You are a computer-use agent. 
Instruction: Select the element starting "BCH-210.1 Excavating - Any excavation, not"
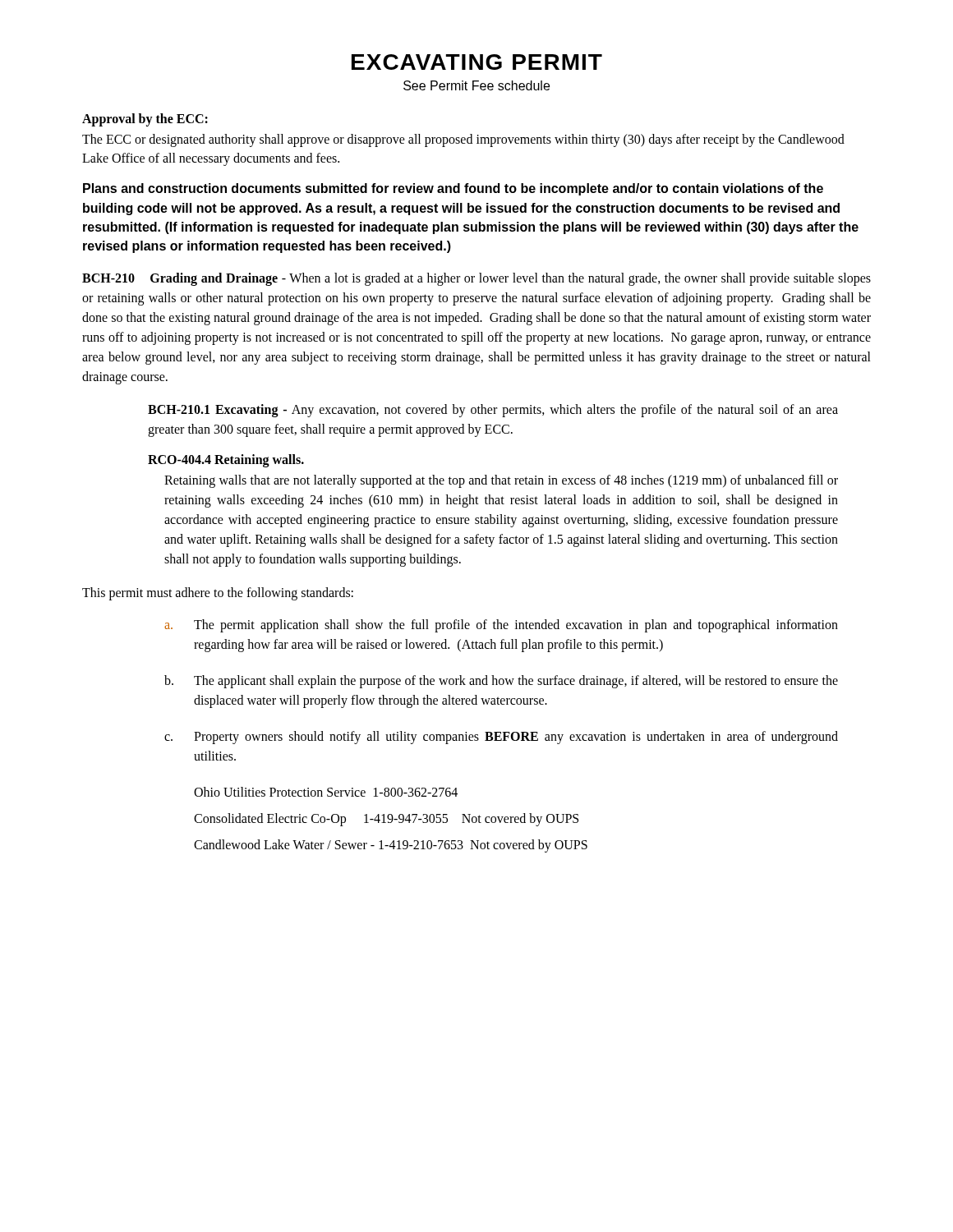click(493, 420)
